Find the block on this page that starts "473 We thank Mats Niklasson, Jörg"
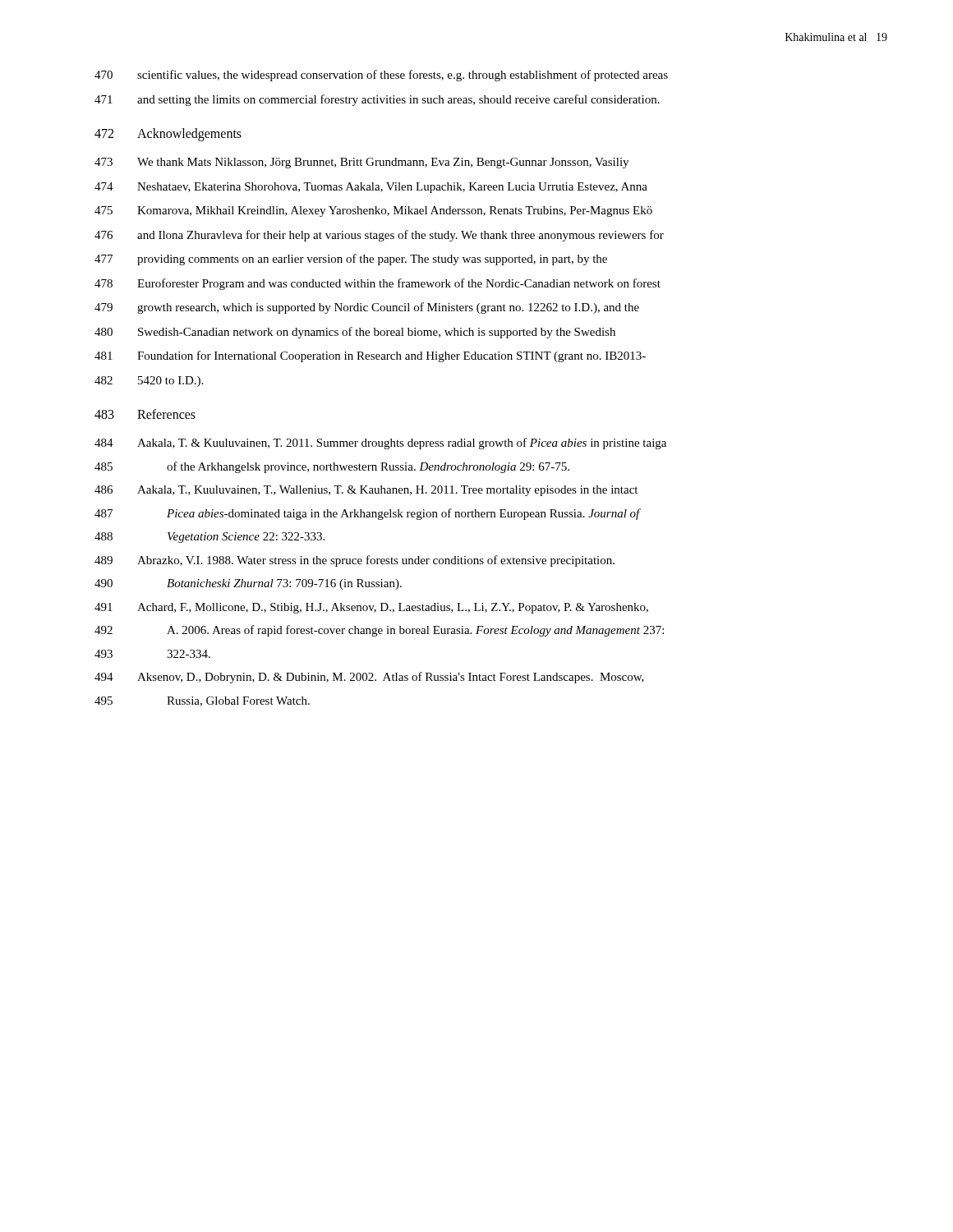Image resolution: width=953 pixels, height=1232 pixels. 491,162
